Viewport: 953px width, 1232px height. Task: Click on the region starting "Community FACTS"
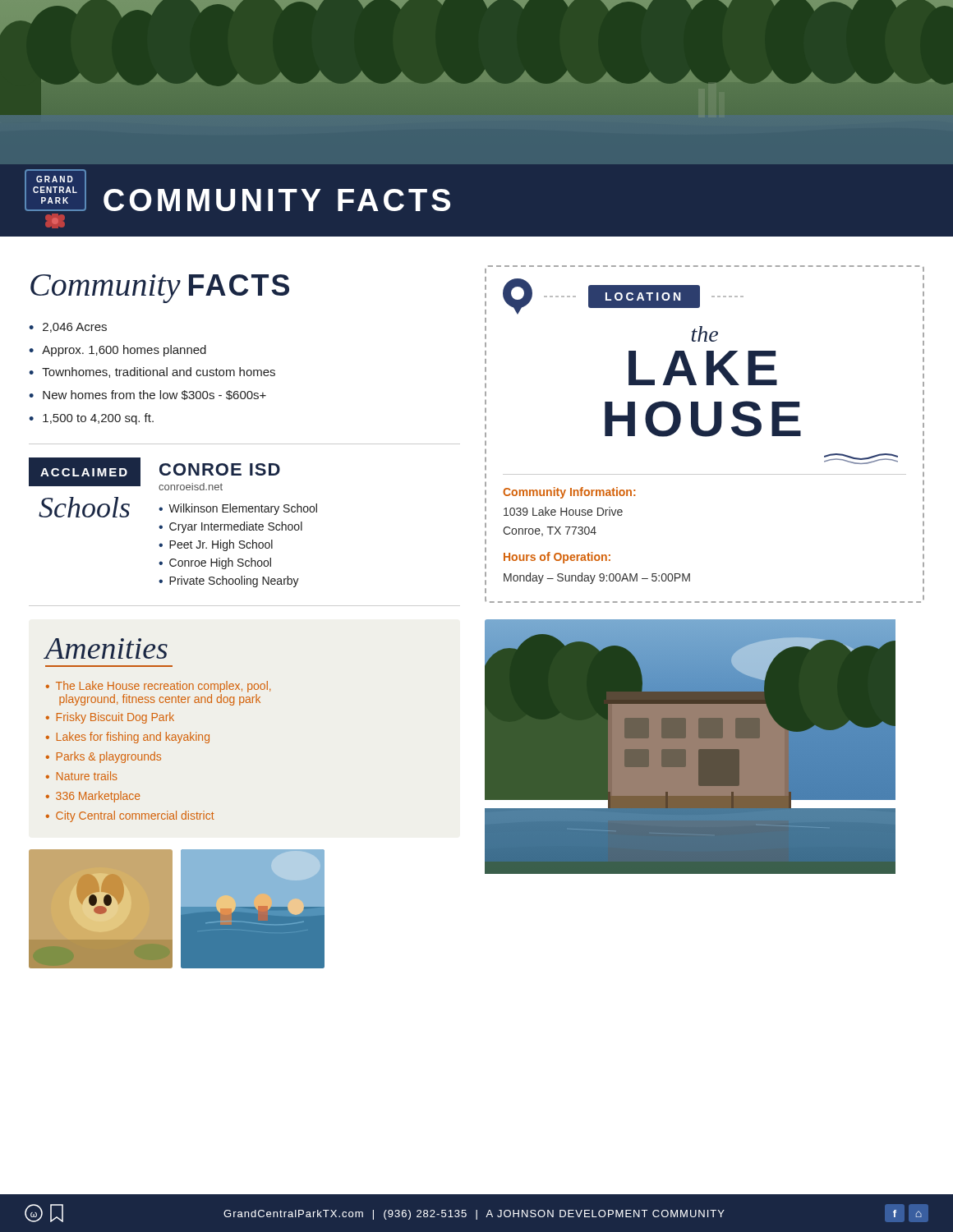[x=160, y=285]
